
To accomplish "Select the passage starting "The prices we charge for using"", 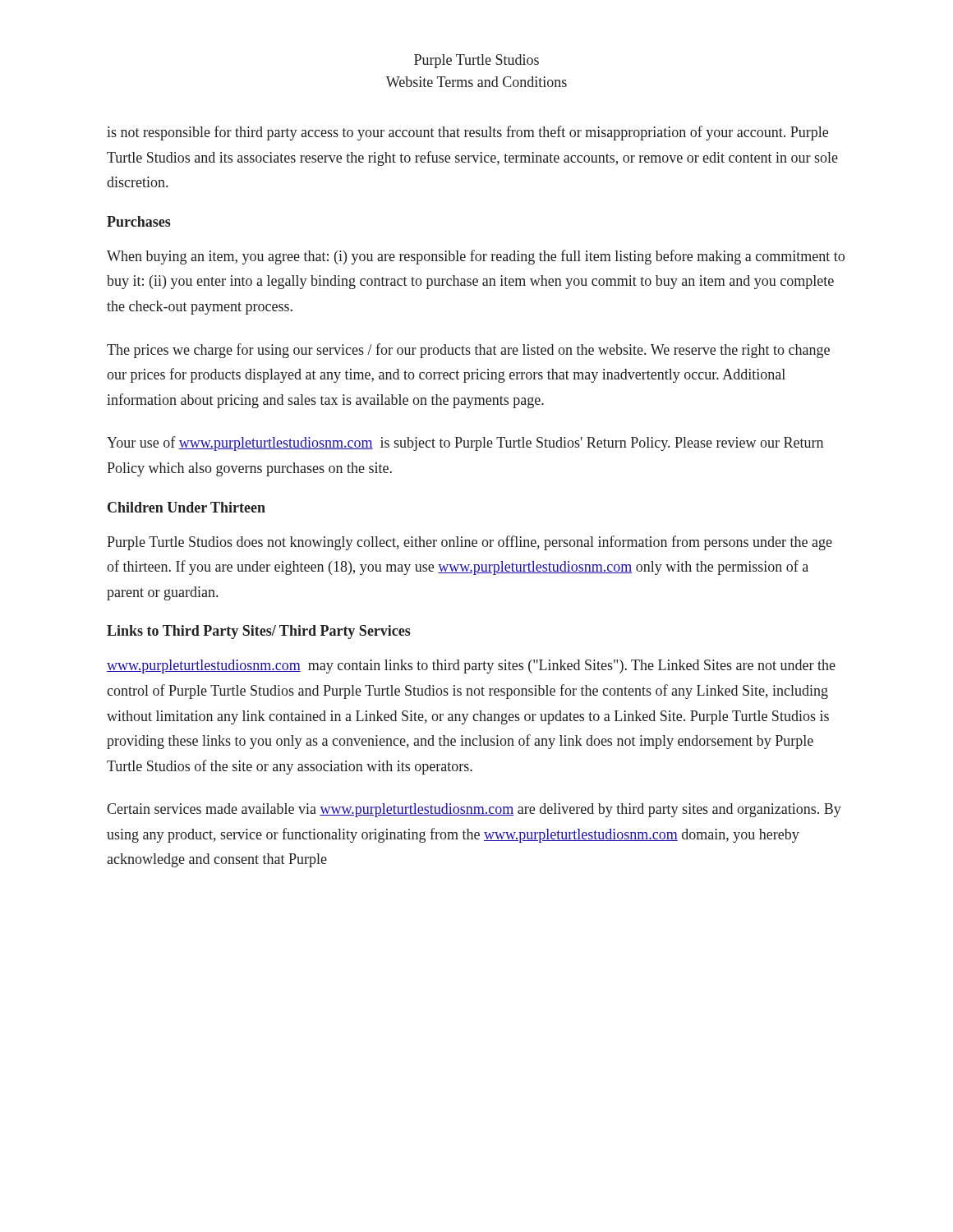I will [469, 375].
